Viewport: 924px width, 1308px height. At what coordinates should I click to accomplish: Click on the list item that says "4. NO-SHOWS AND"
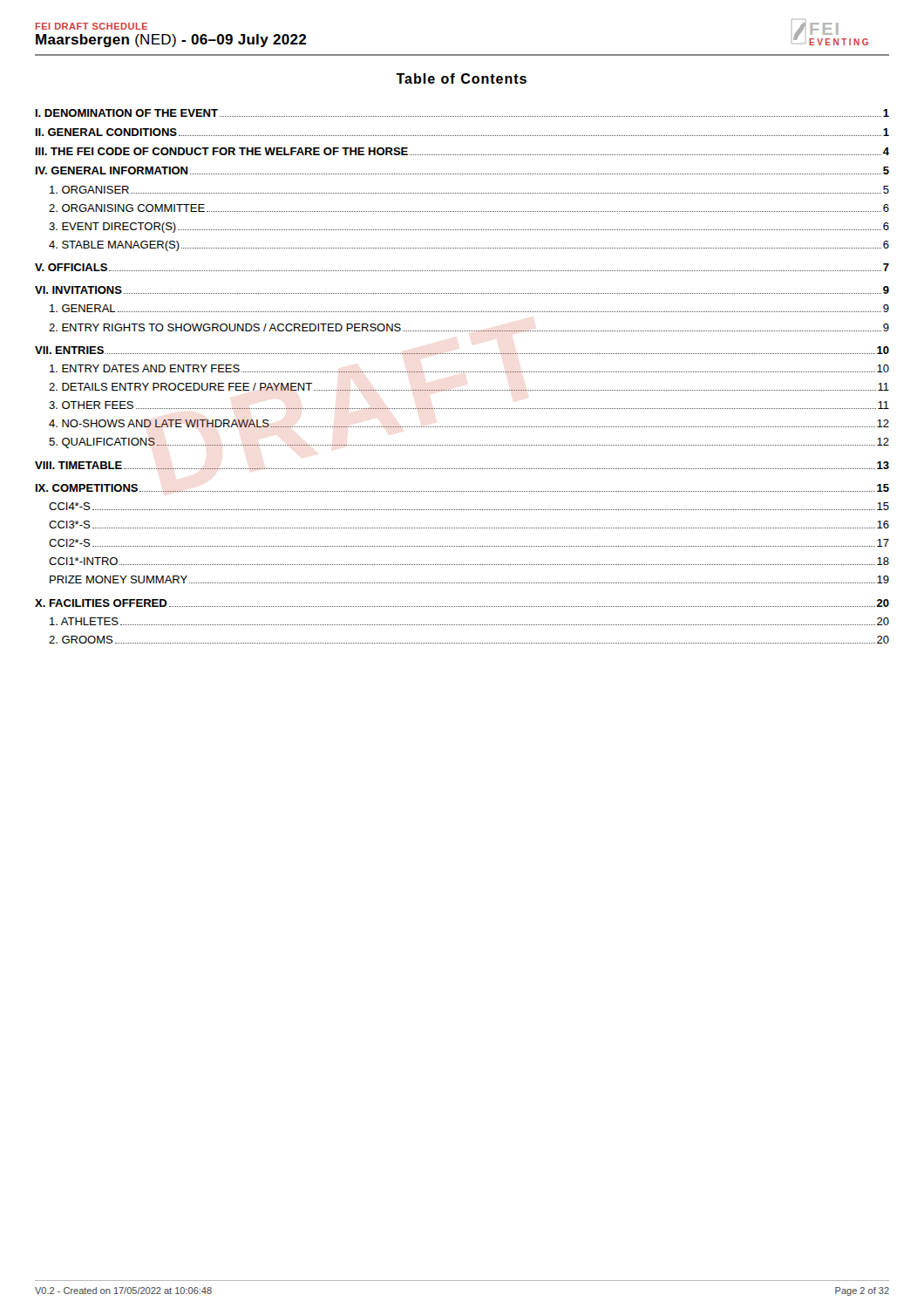[x=469, y=424]
